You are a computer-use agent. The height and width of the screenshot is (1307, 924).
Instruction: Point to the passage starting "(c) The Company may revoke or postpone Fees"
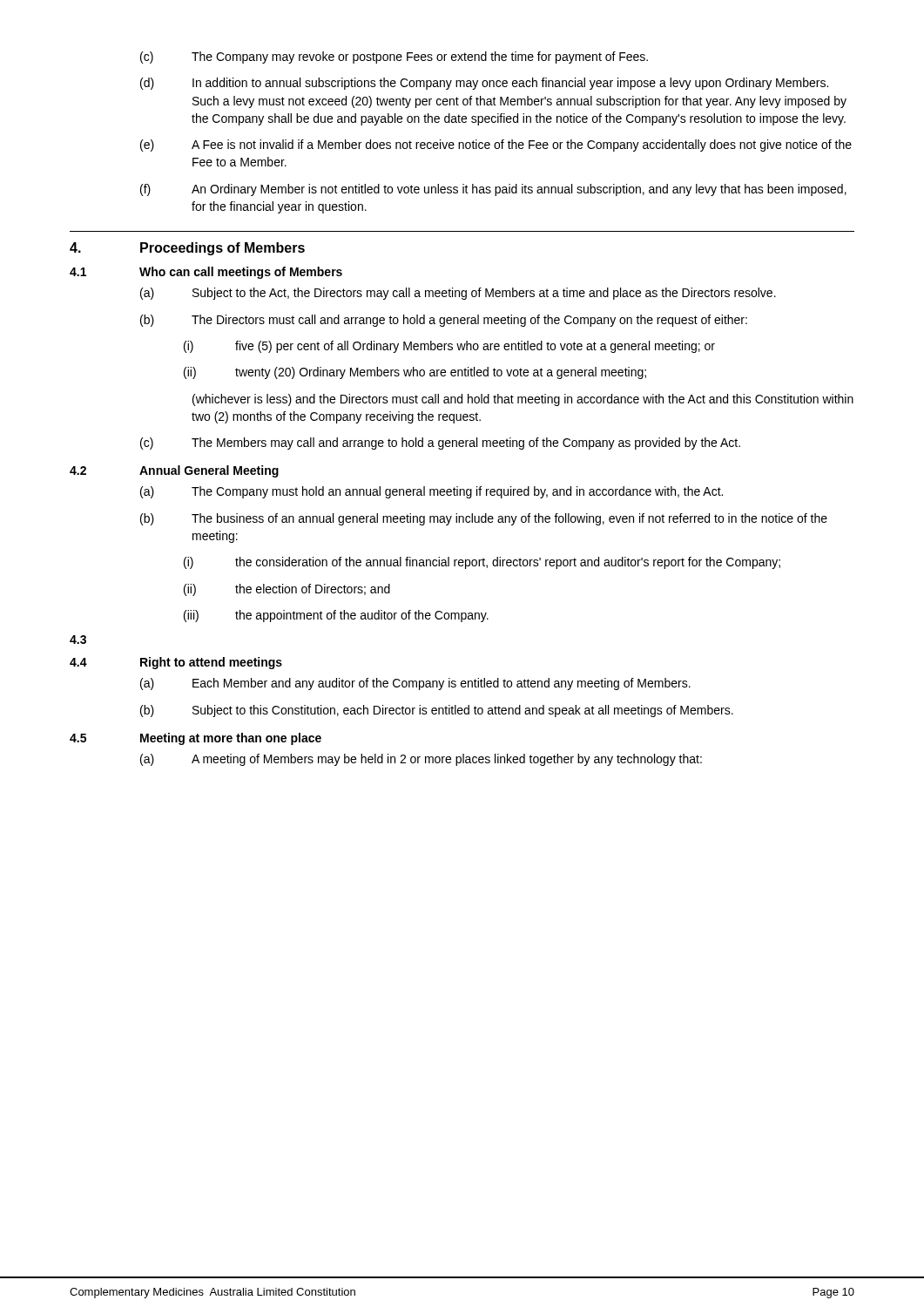[x=462, y=57]
